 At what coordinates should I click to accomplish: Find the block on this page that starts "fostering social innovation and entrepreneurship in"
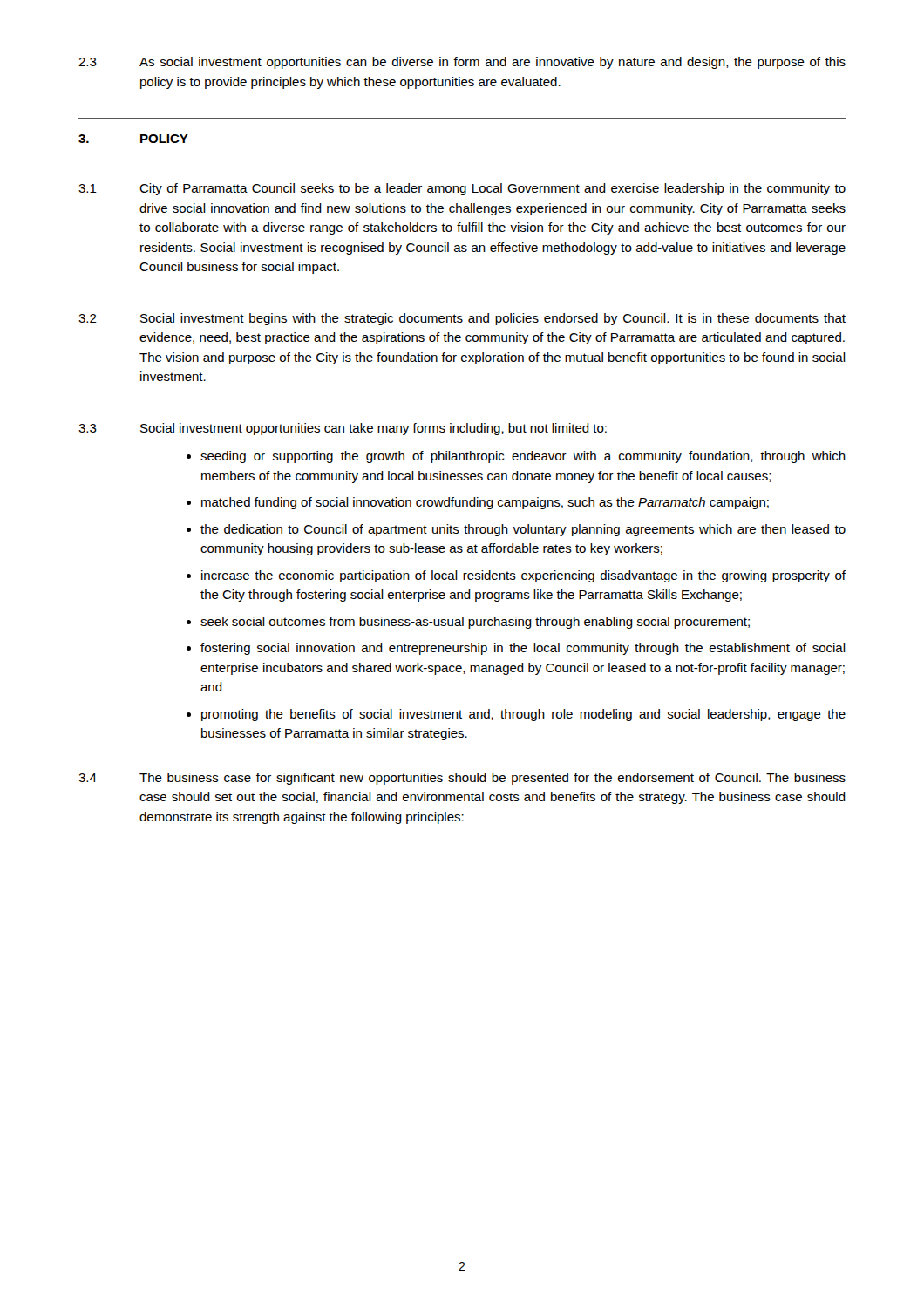coord(523,667)
